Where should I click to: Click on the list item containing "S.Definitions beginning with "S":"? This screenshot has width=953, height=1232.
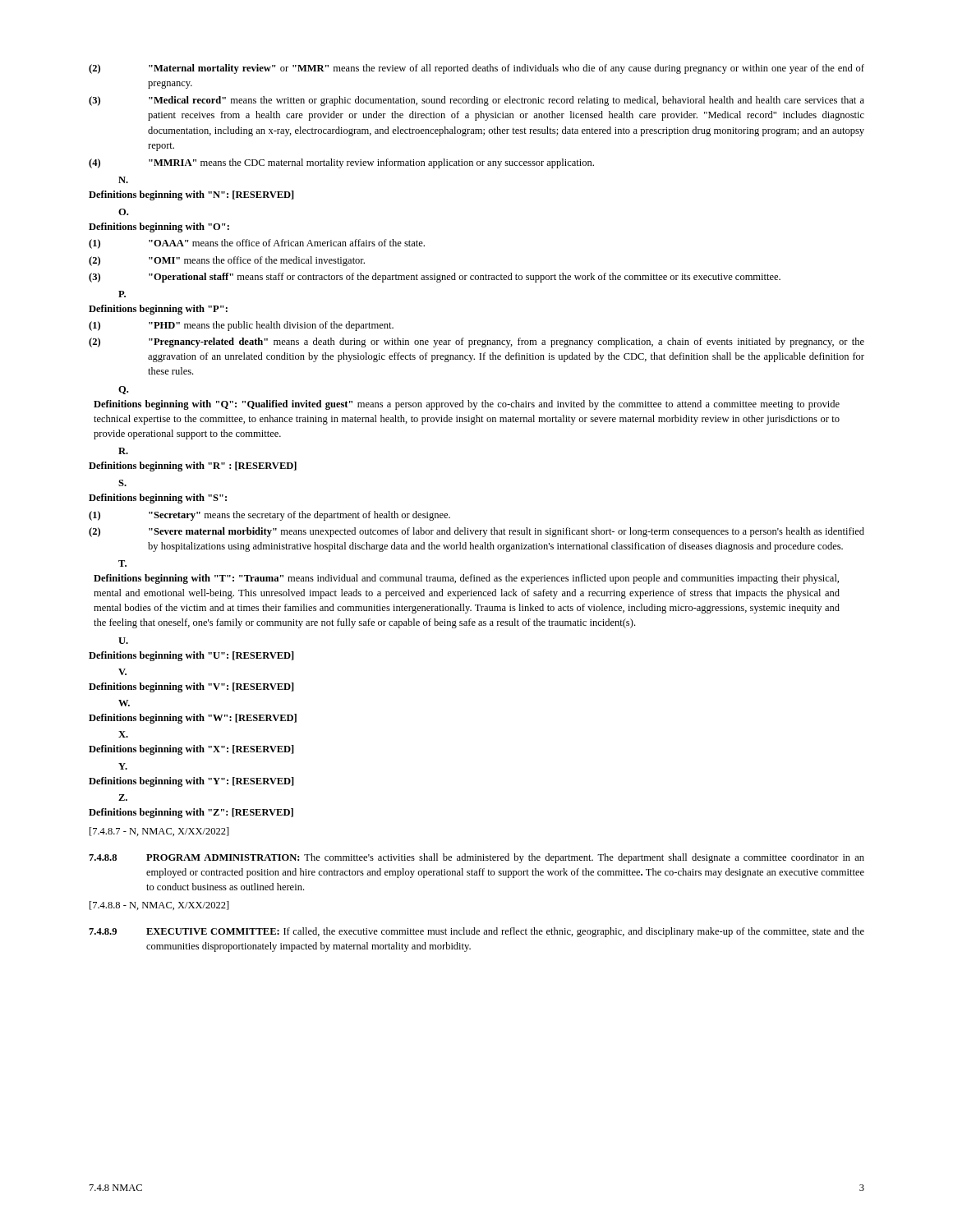[x=122, y=483]
